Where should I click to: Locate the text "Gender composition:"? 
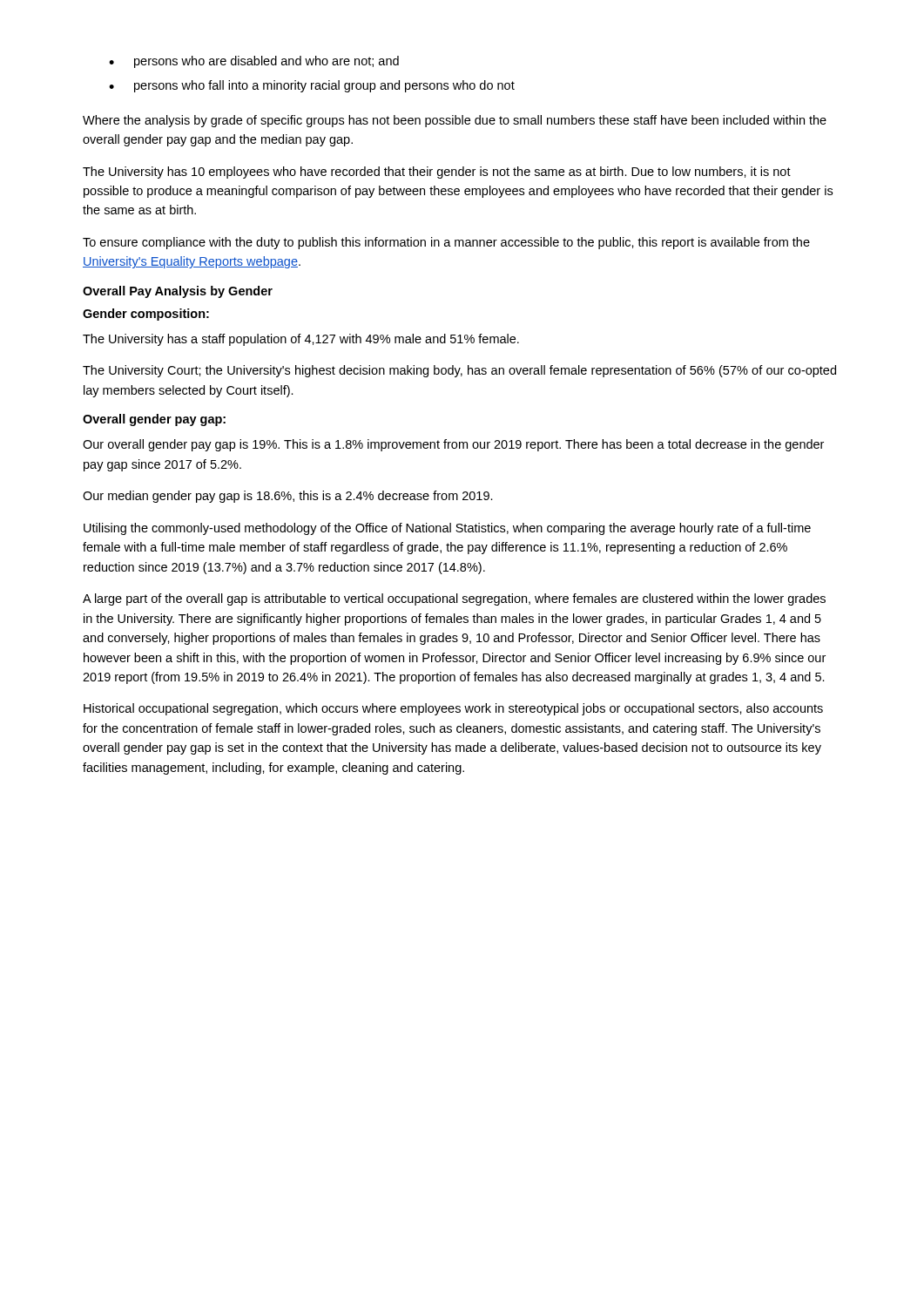point(146,314)
